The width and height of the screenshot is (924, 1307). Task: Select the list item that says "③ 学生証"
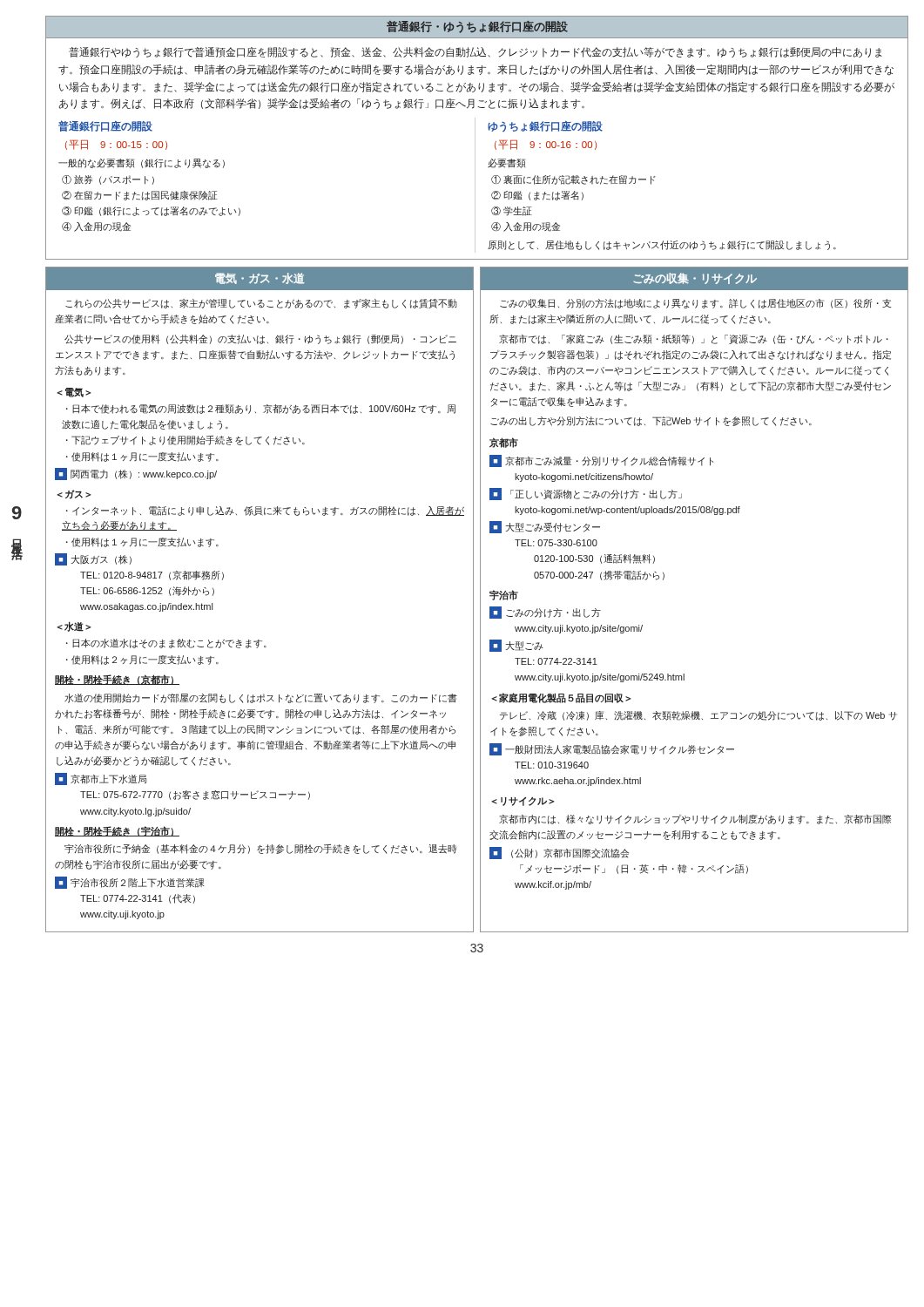[512, 211]
